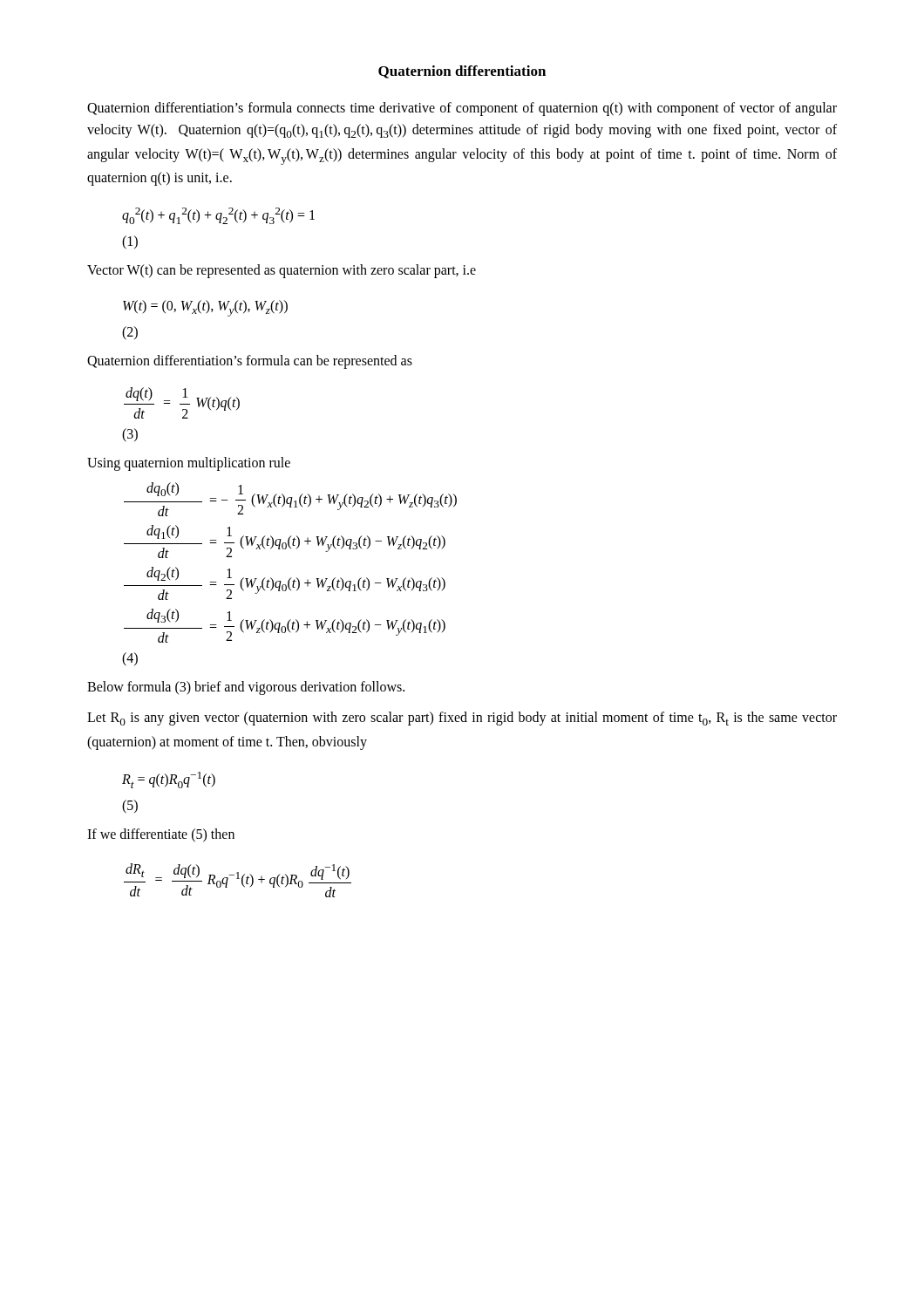The height and width of the screenshot is (1308, 924).
Task: Find the formula on this page that starts "dRtdt = dq(t)dt R0q−1(t) +"
Action: point(238,881)
